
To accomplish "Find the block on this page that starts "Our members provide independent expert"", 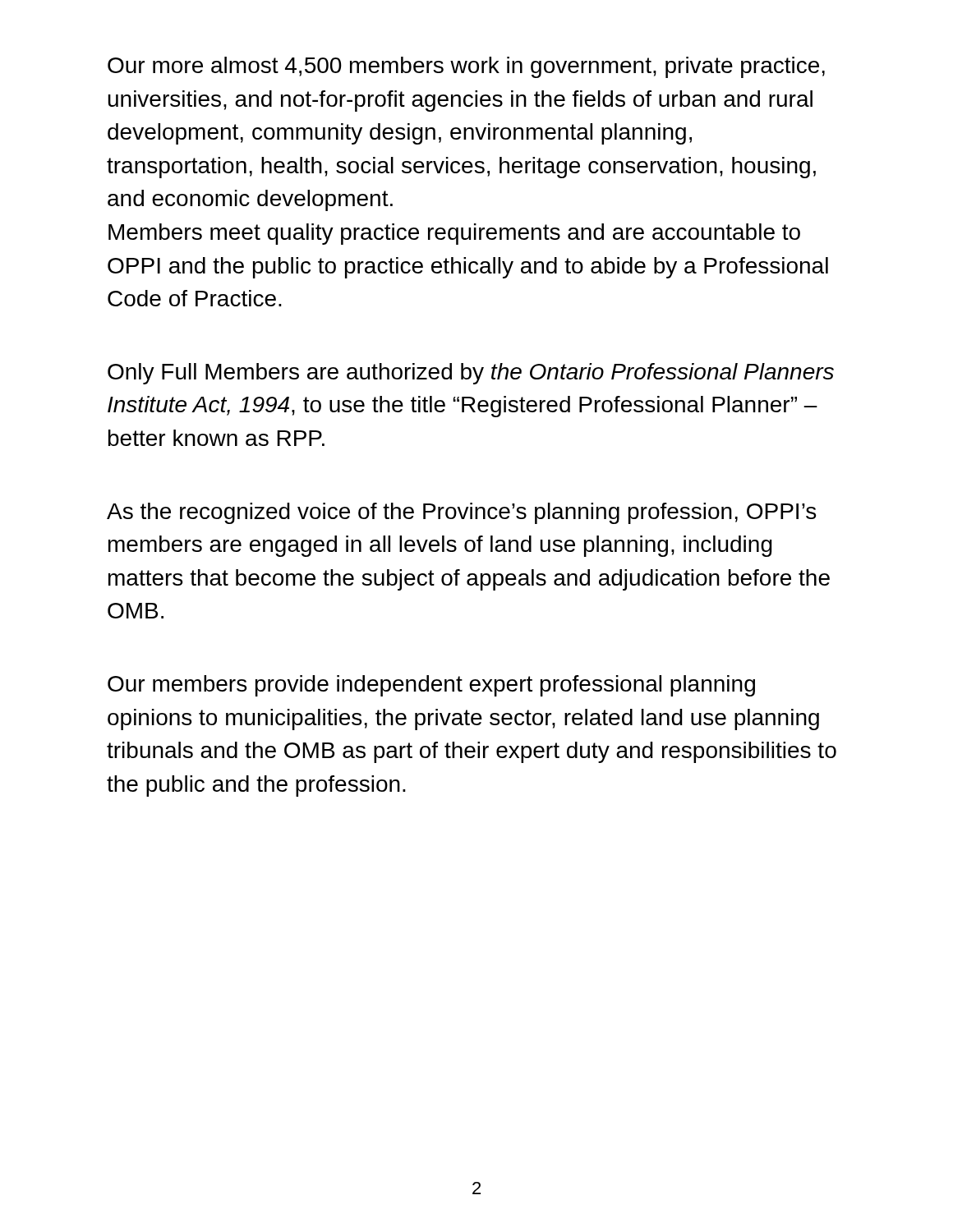I will pos(472,734).
